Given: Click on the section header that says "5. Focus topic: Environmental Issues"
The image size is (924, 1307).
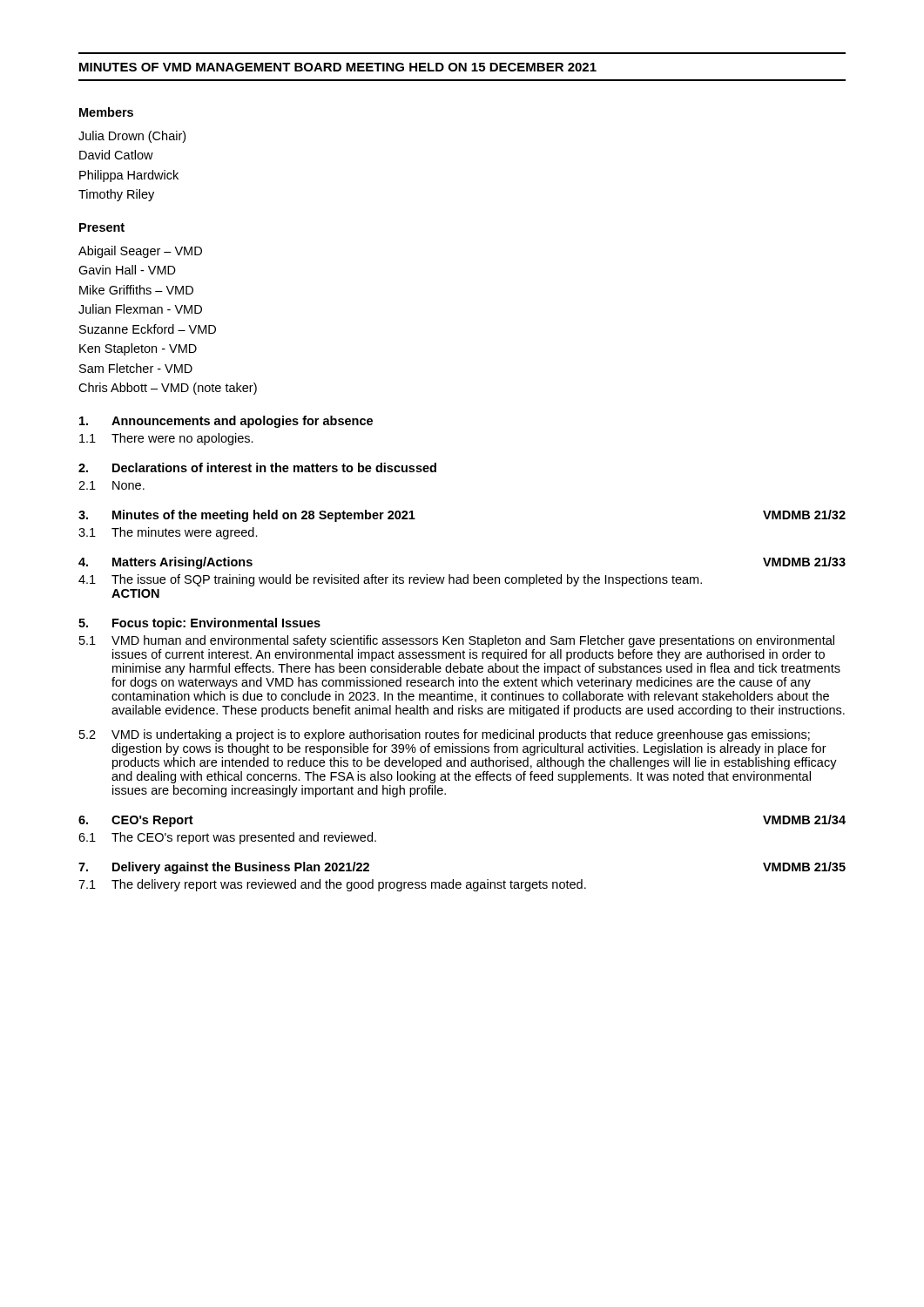Looking at the screenshot, I should (x=199, y=624).
